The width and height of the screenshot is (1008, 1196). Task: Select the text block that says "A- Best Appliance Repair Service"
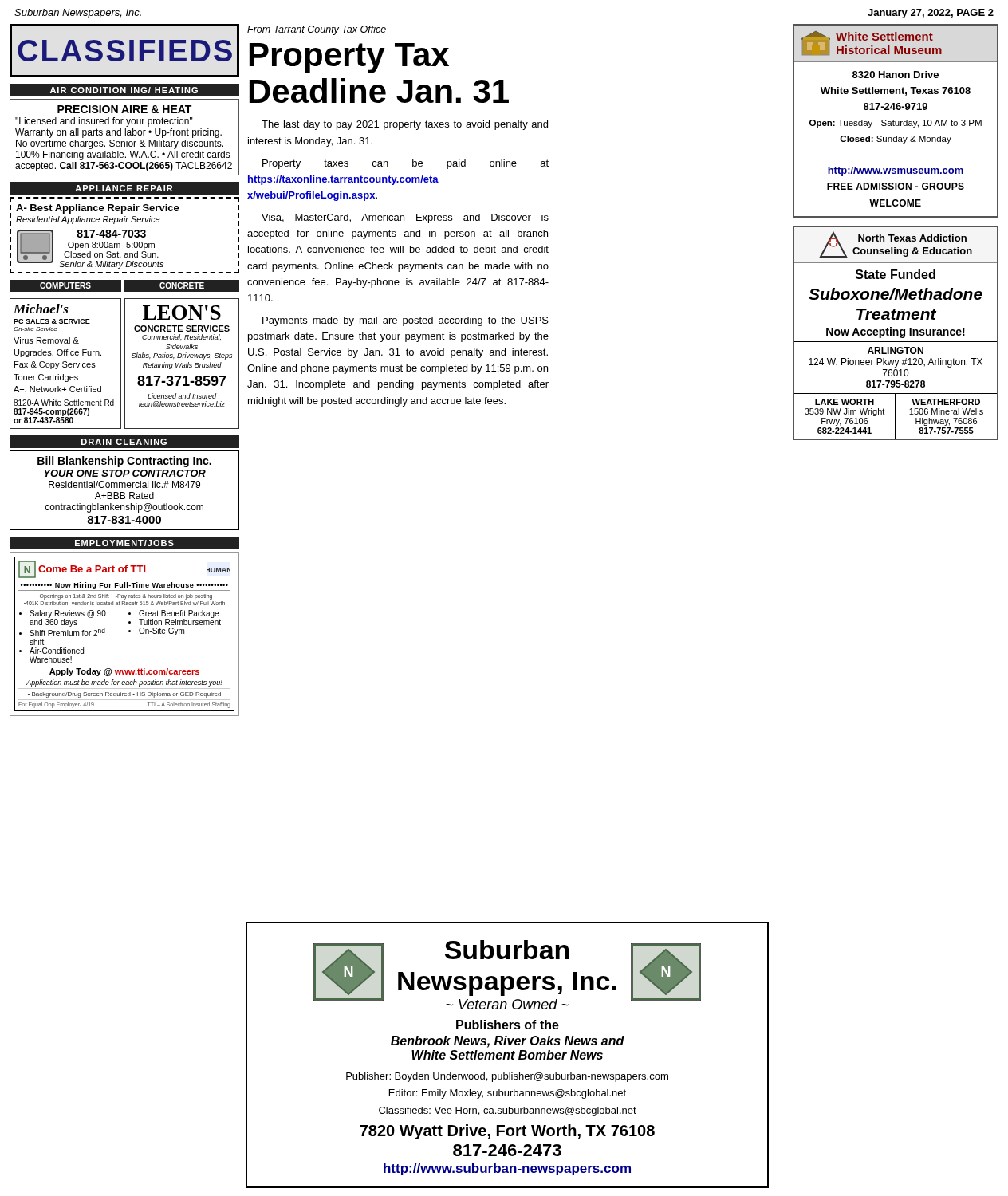pos(124,235)
